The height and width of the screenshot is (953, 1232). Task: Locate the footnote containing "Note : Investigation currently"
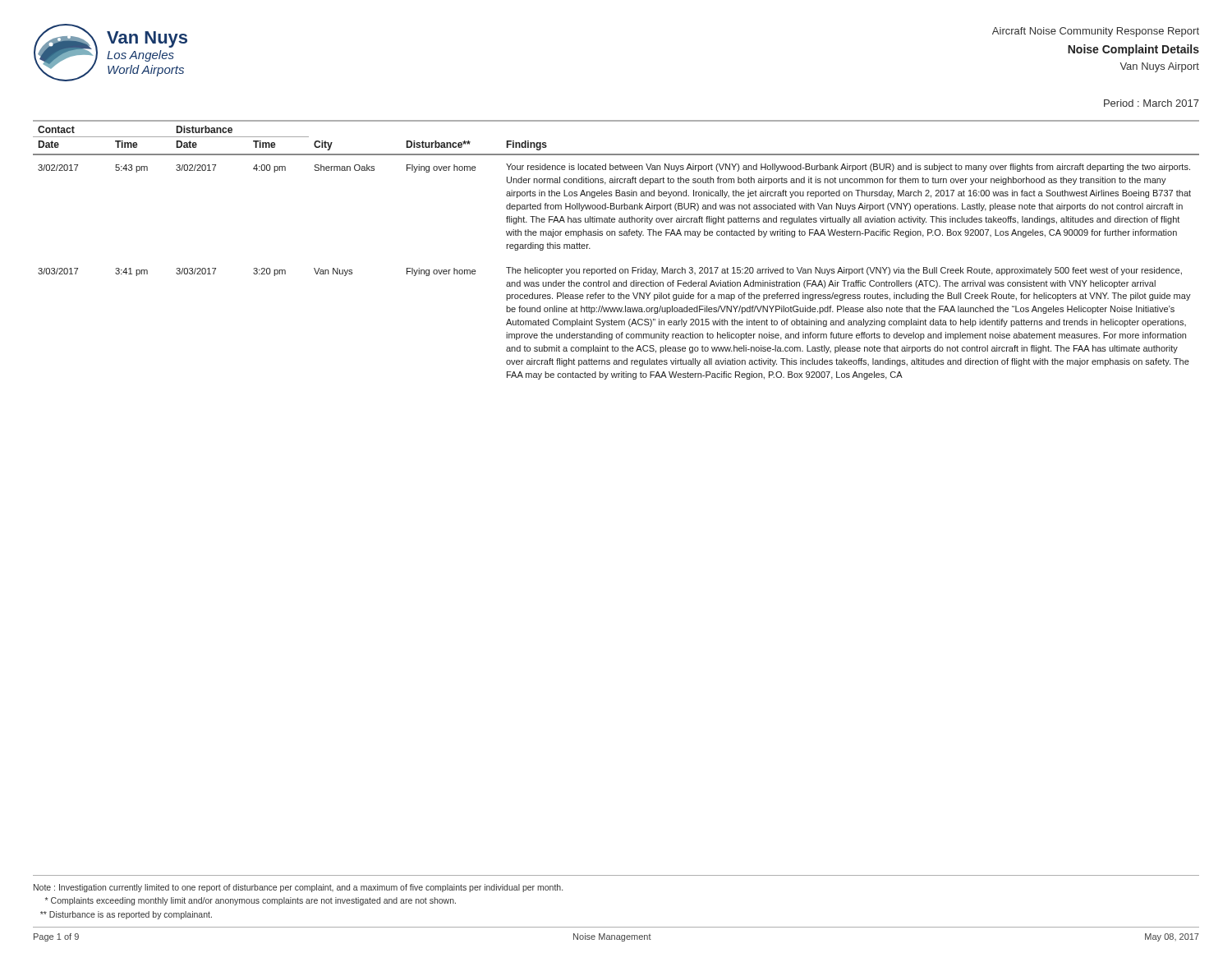tap(298, 887)
